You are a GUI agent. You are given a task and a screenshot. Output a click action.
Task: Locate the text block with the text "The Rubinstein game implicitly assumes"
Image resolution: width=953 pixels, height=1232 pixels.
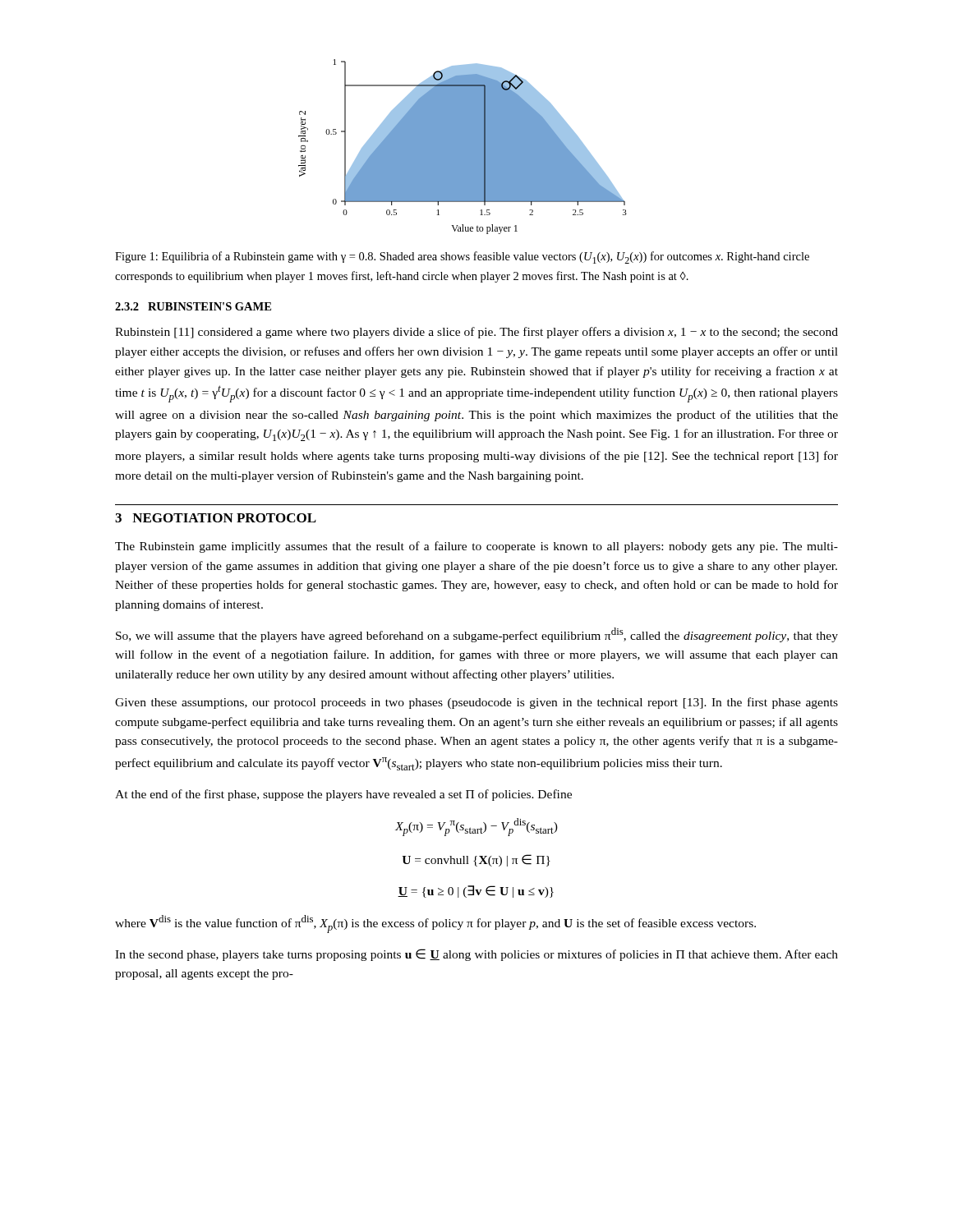[x=476, y=575]
